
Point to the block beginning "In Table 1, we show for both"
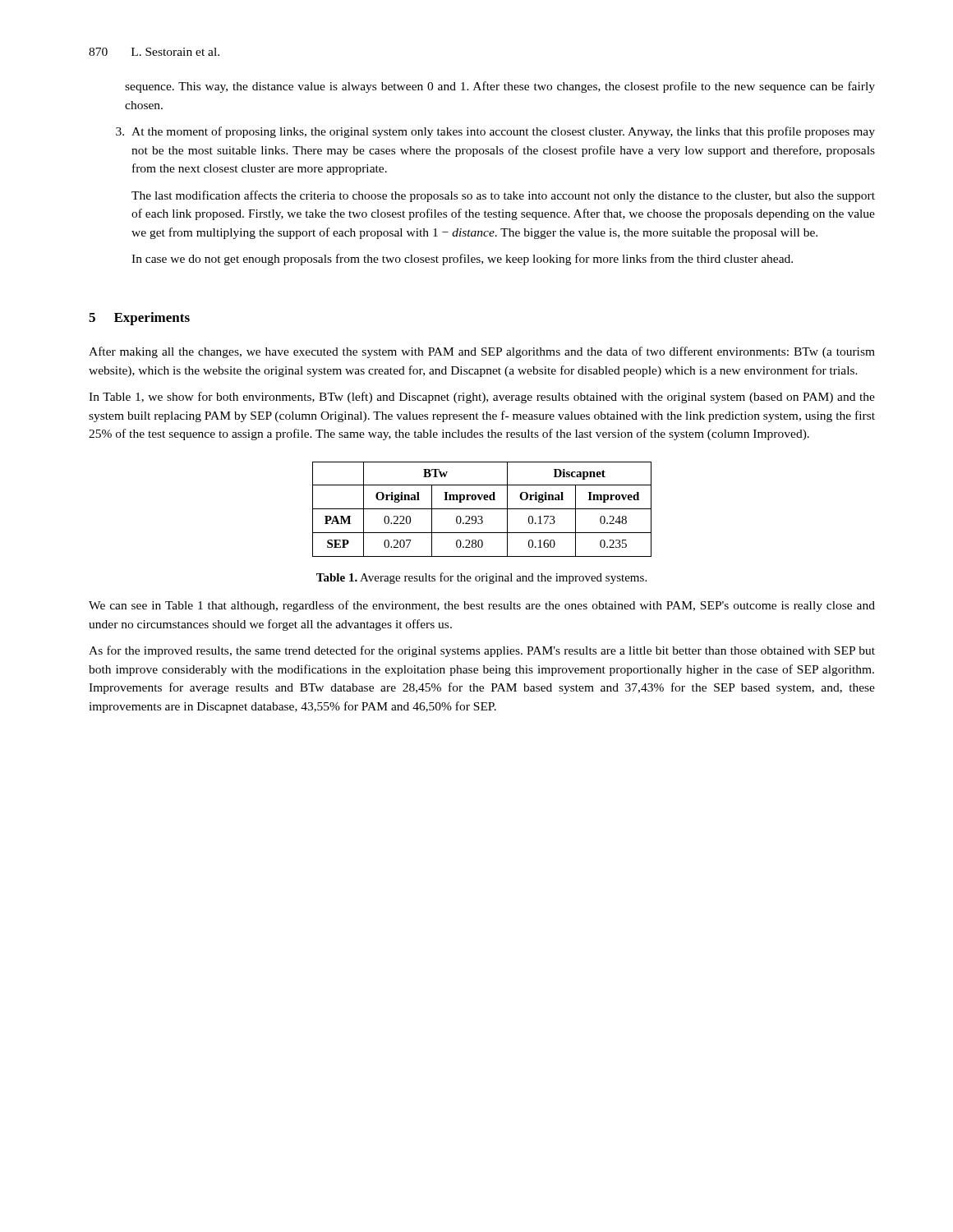click(x=482, y=416)
